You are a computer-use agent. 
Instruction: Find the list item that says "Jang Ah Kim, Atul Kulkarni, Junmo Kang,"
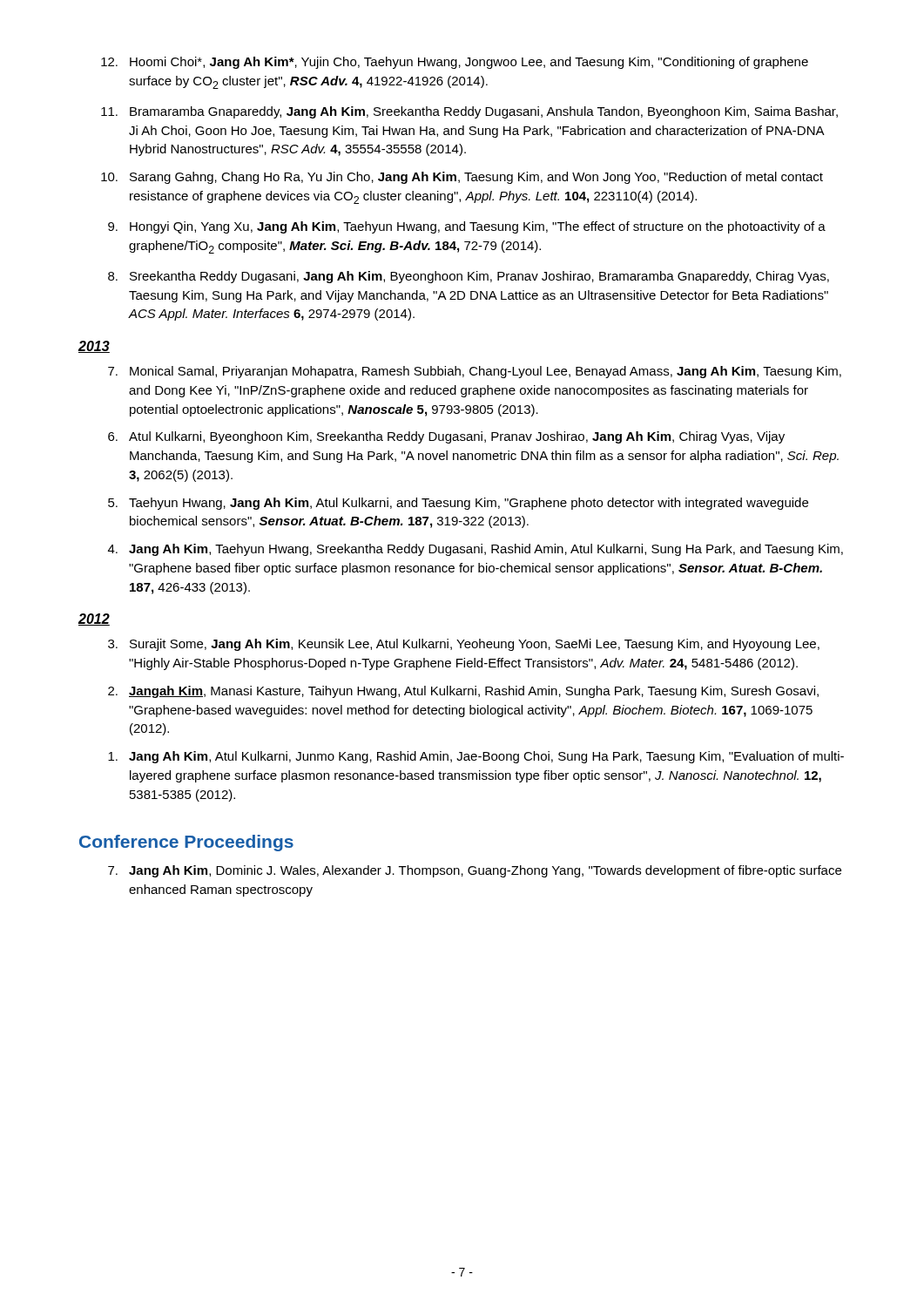click(462, 775)
